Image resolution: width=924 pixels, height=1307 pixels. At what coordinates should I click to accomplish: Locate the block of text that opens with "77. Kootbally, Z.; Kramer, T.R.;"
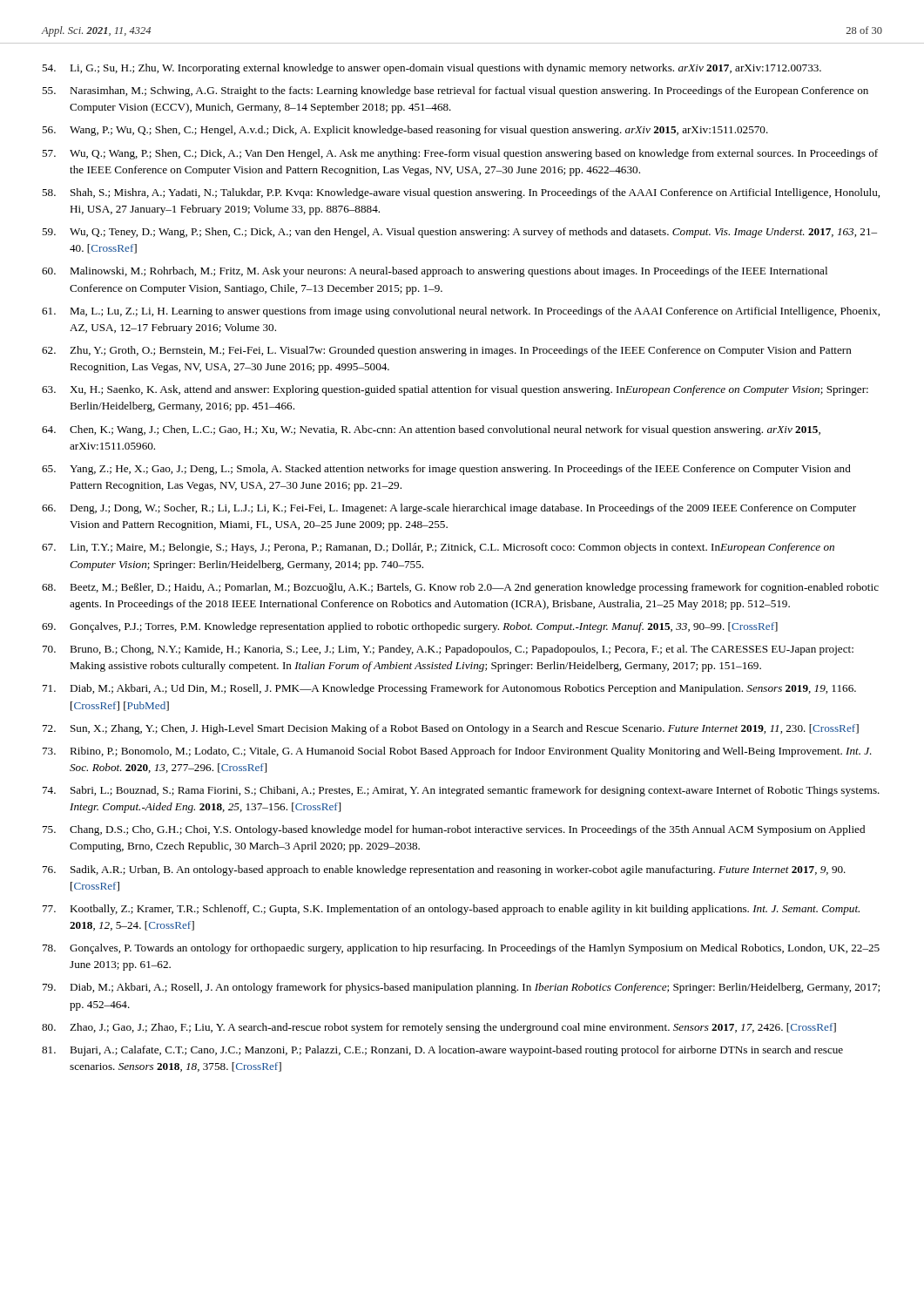click(462, 917)
